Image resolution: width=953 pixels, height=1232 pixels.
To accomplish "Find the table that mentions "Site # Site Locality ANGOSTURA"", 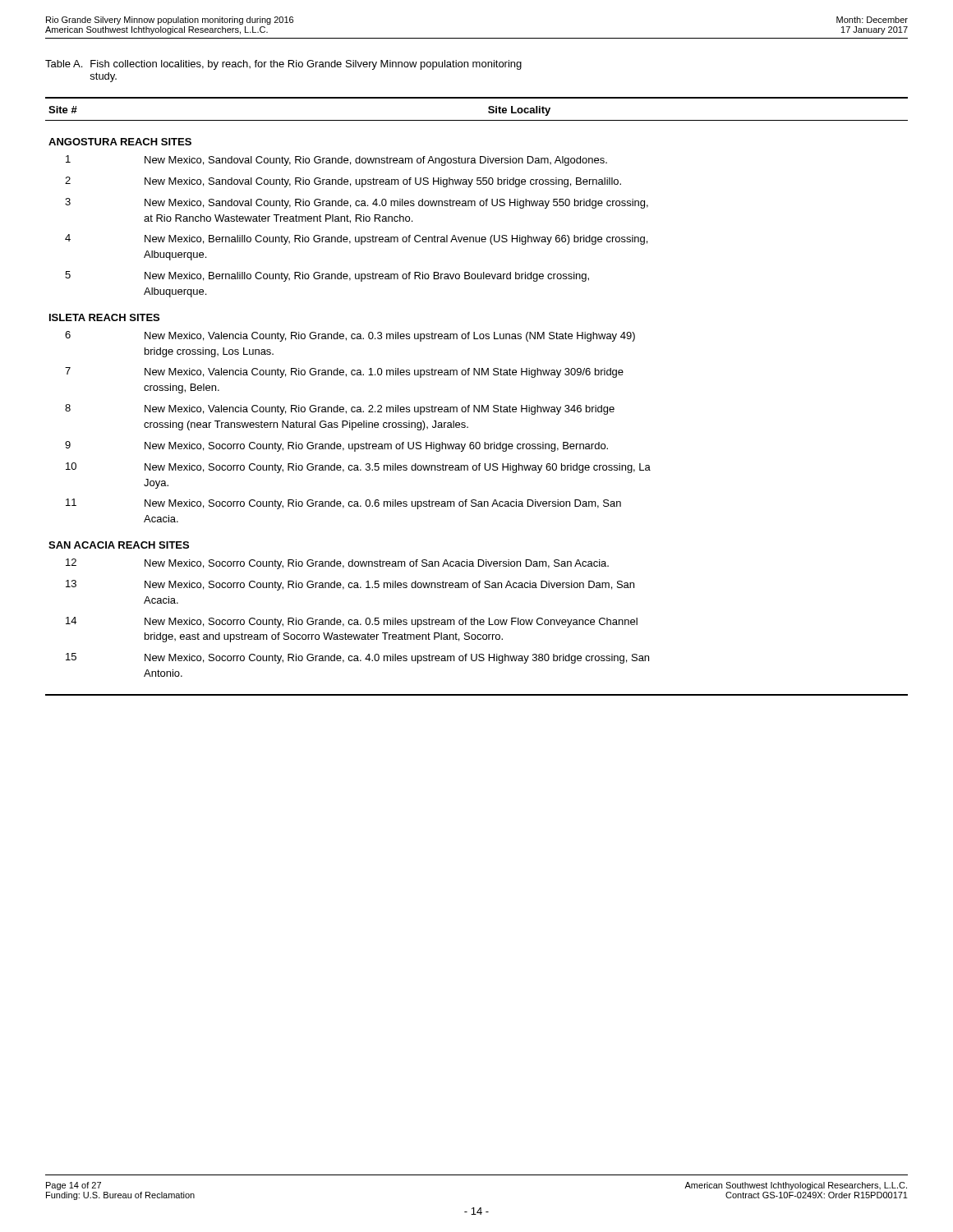I will [x=476, y=396].
